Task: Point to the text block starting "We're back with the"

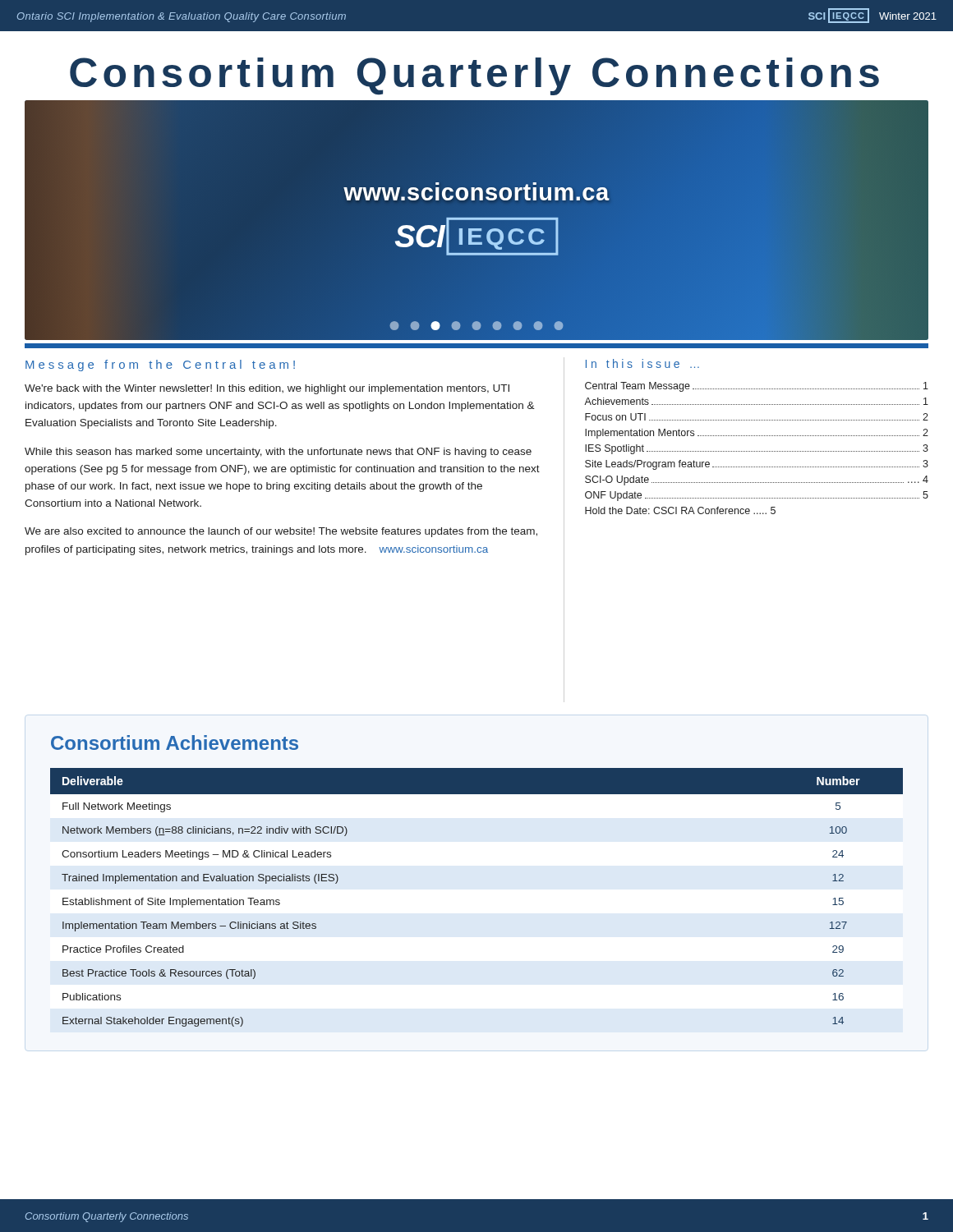Action: 280,405
